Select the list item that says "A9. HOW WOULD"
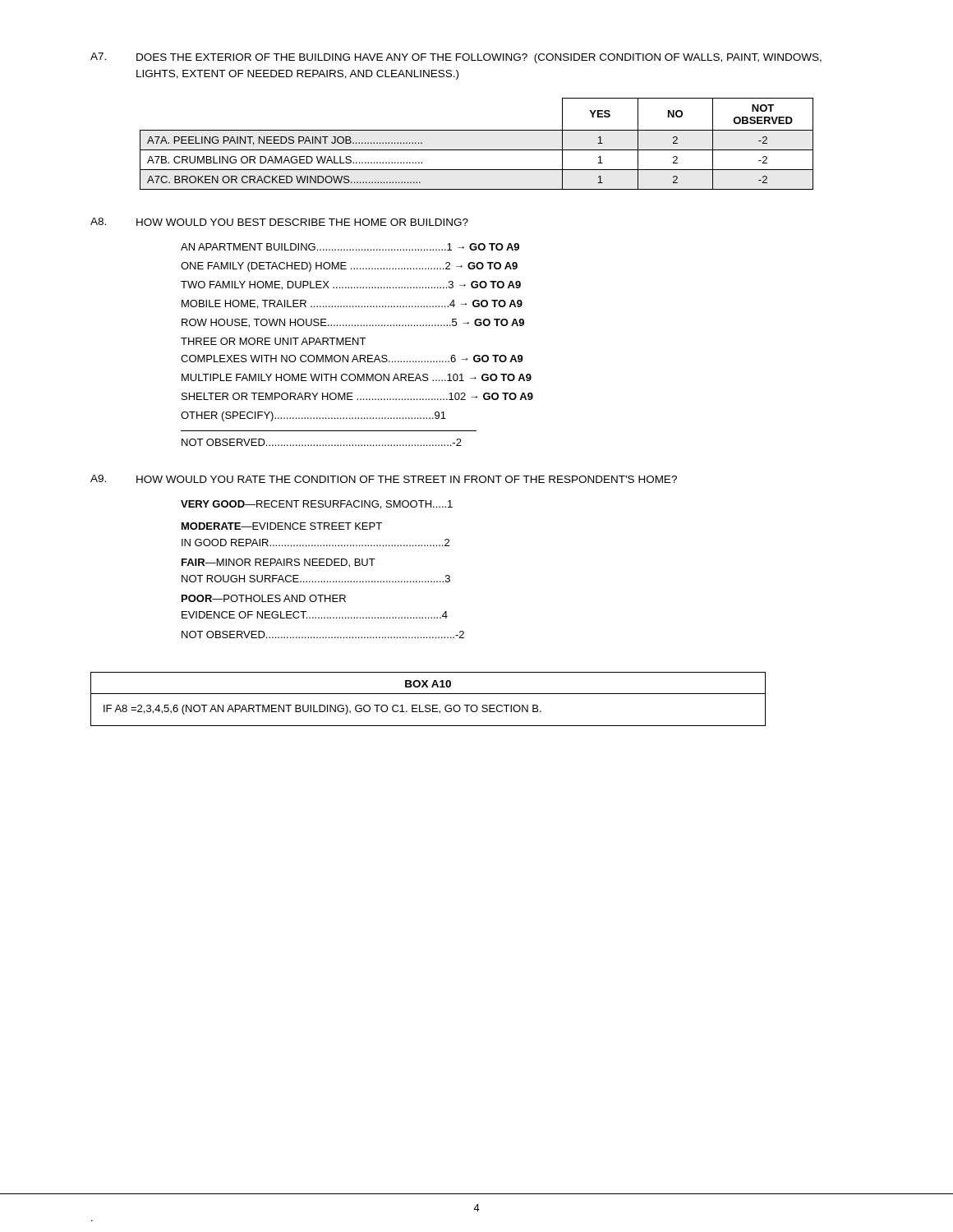The height and width of the screenshot is (1232, 953). tap(476, 480)
